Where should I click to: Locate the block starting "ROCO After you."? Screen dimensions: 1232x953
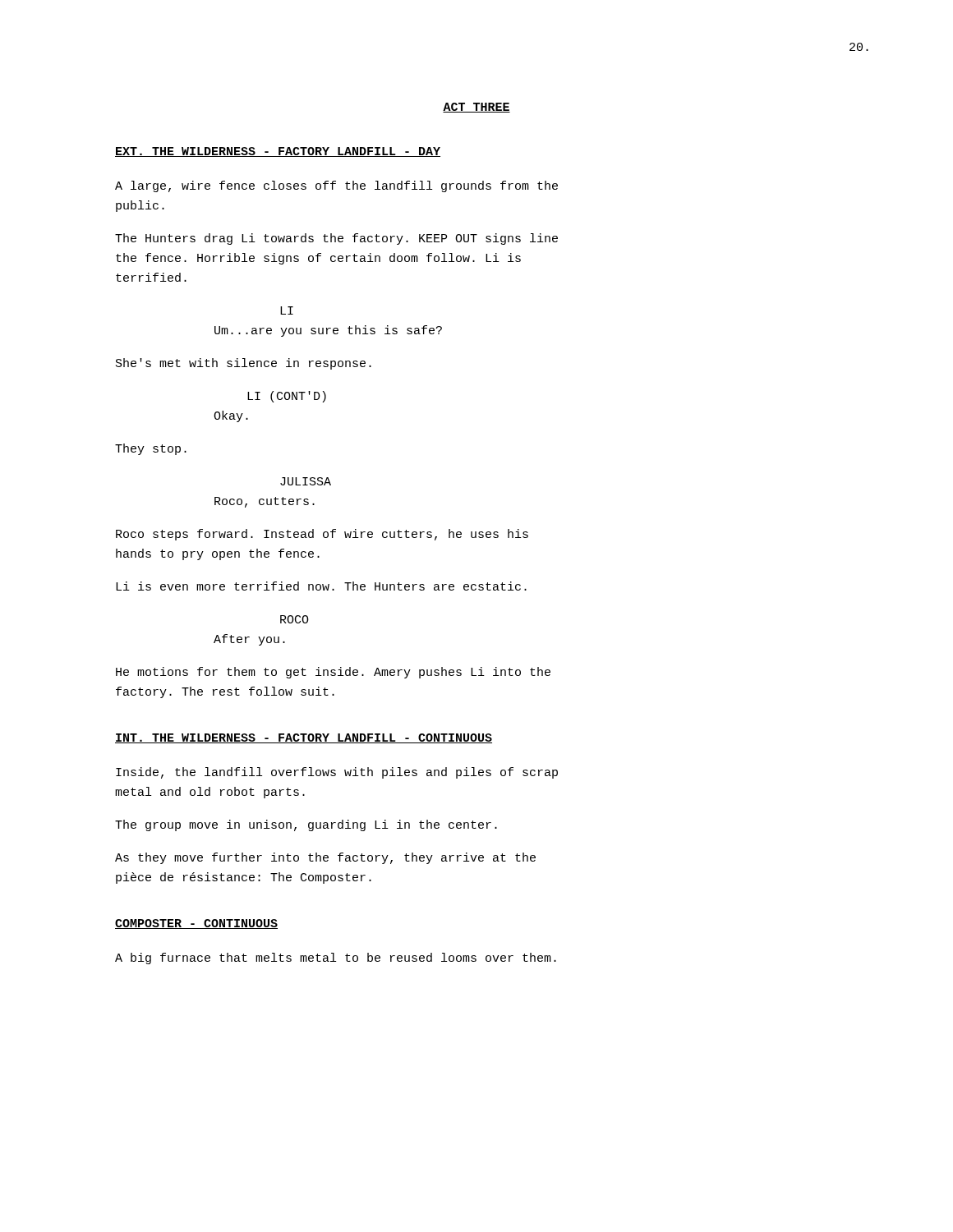click(x=295, y=619)
